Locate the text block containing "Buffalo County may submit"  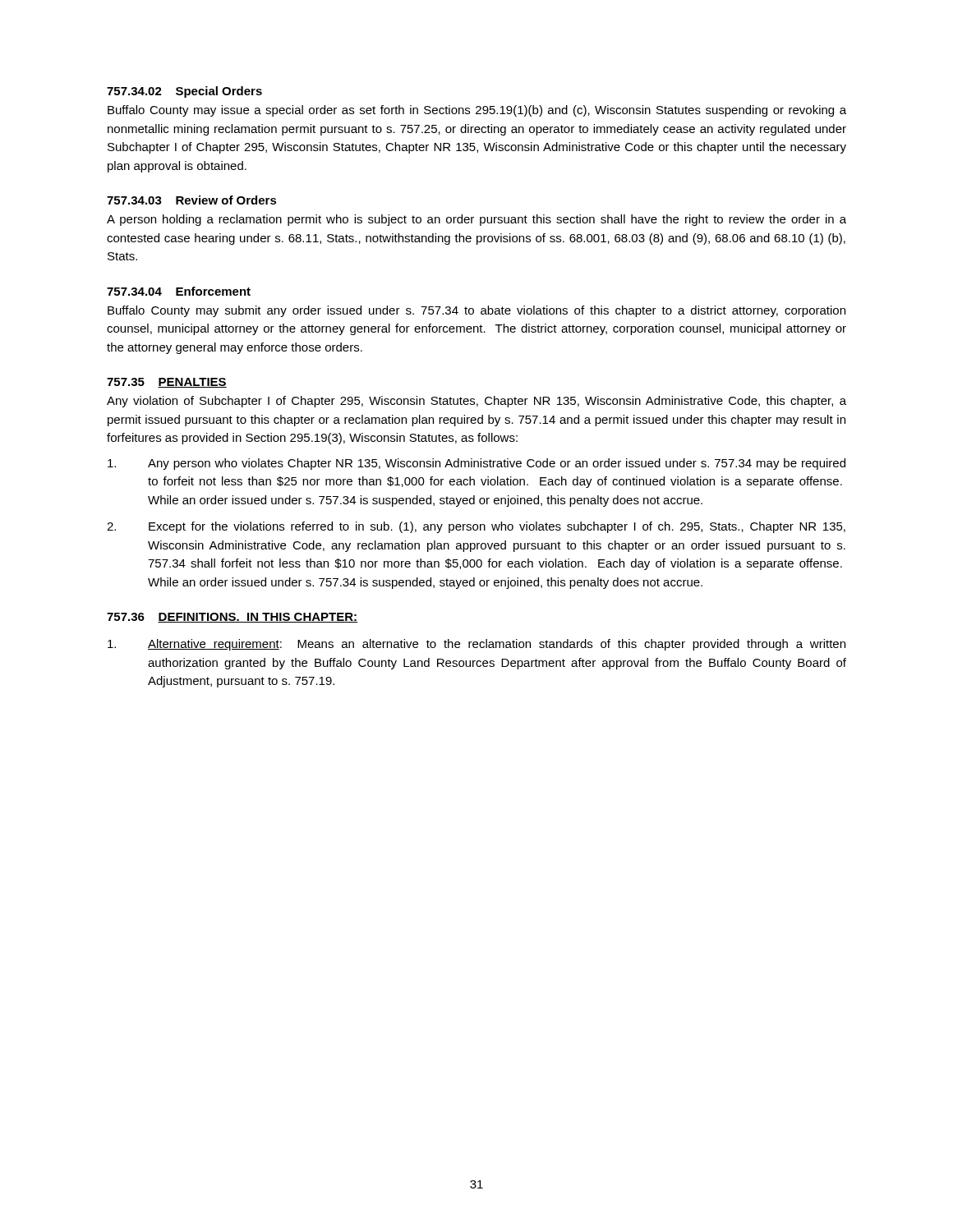click(x=476, y=328)
